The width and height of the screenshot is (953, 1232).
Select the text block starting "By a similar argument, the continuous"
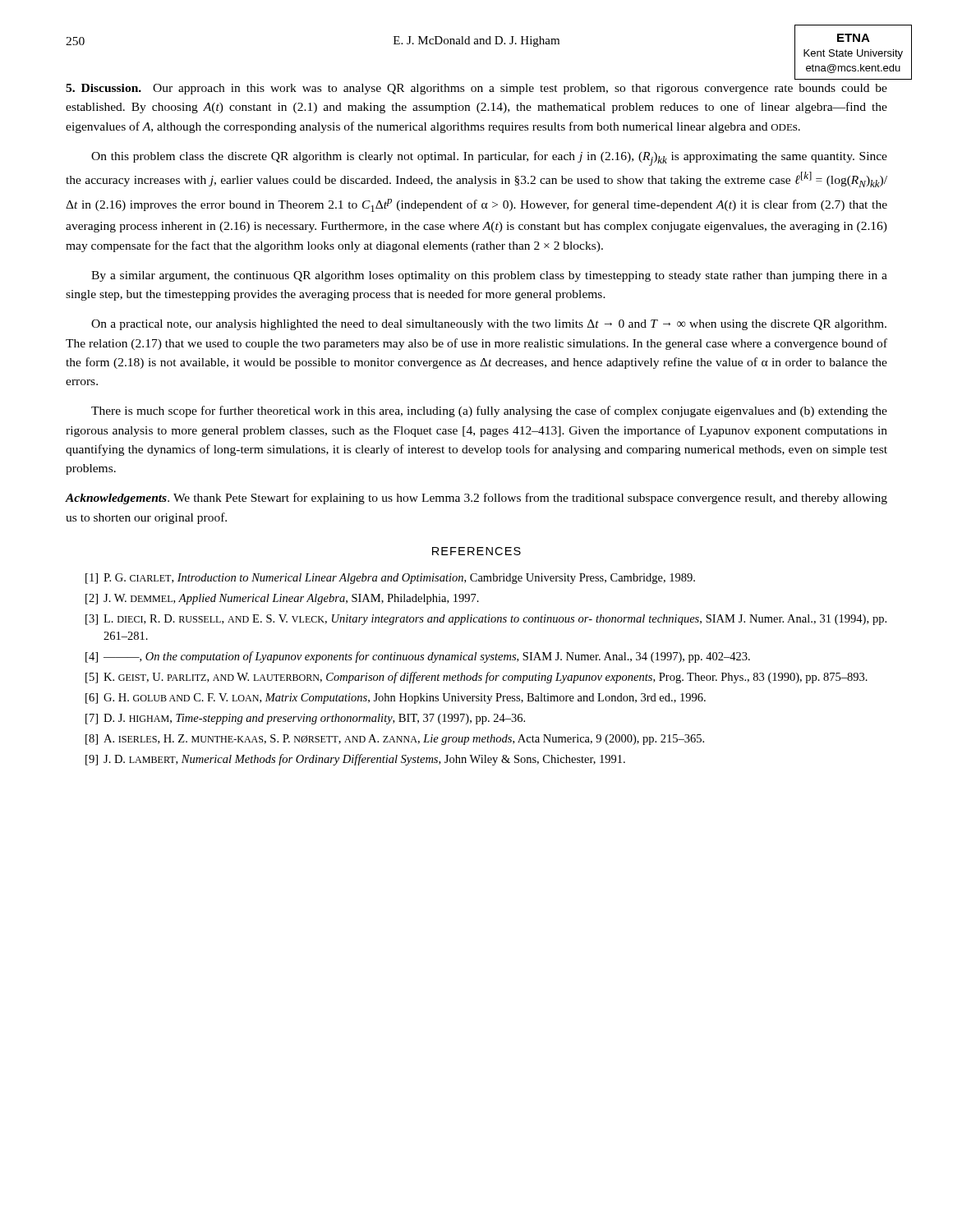(x=476, y=284)
